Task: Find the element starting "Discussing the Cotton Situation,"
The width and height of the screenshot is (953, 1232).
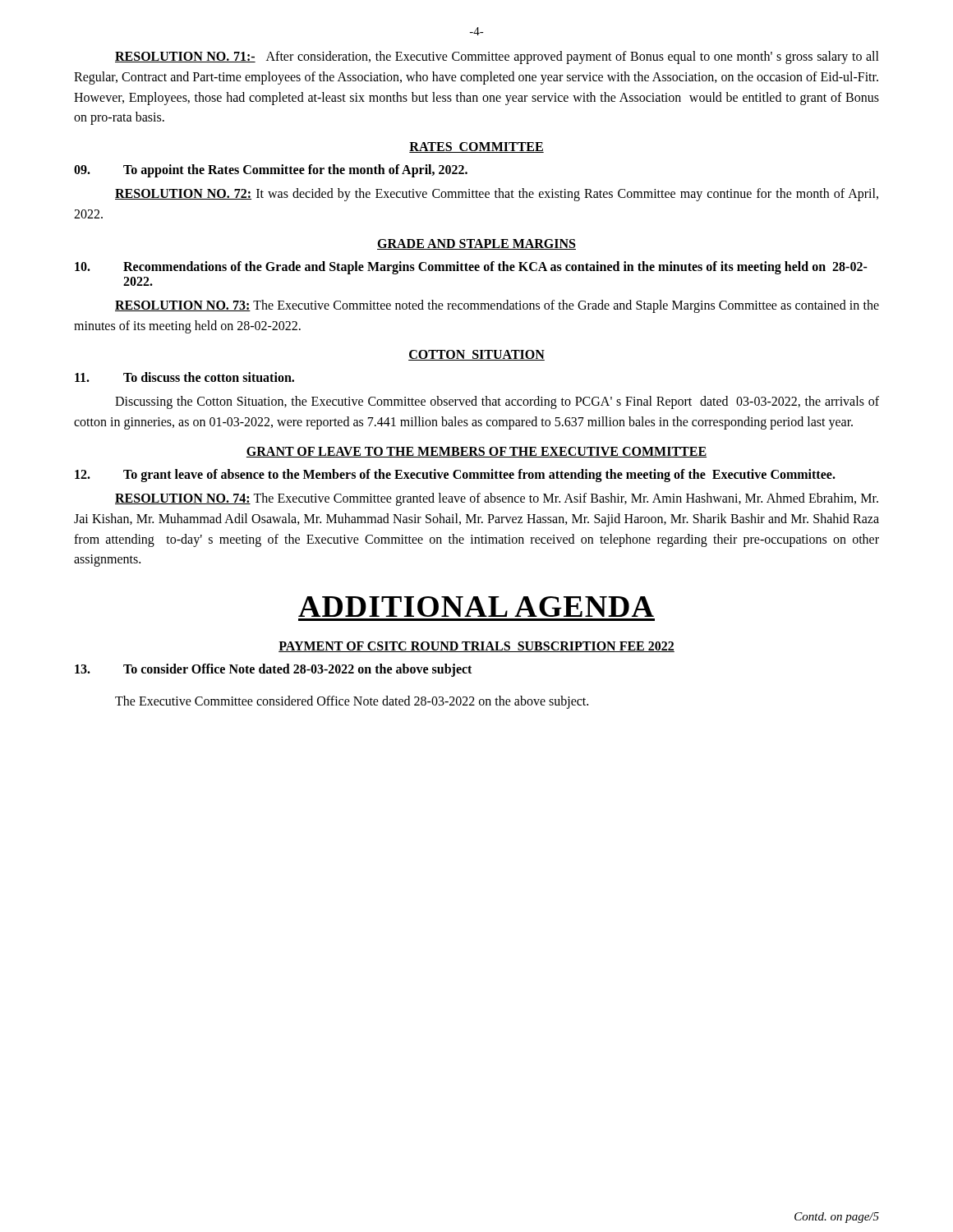Action: [476, 412]
